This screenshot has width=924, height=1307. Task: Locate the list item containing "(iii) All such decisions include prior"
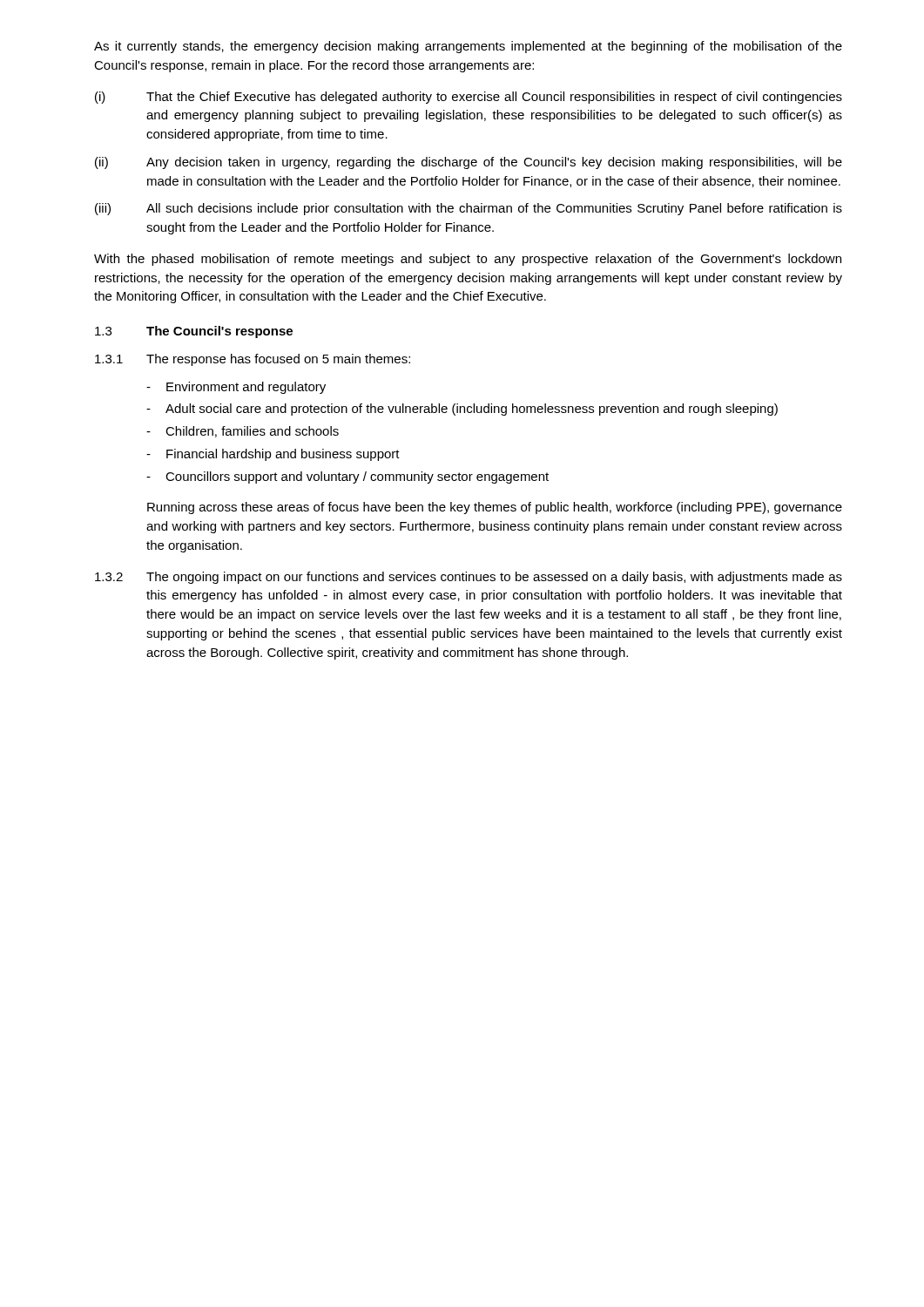click(x=468, y=218)
